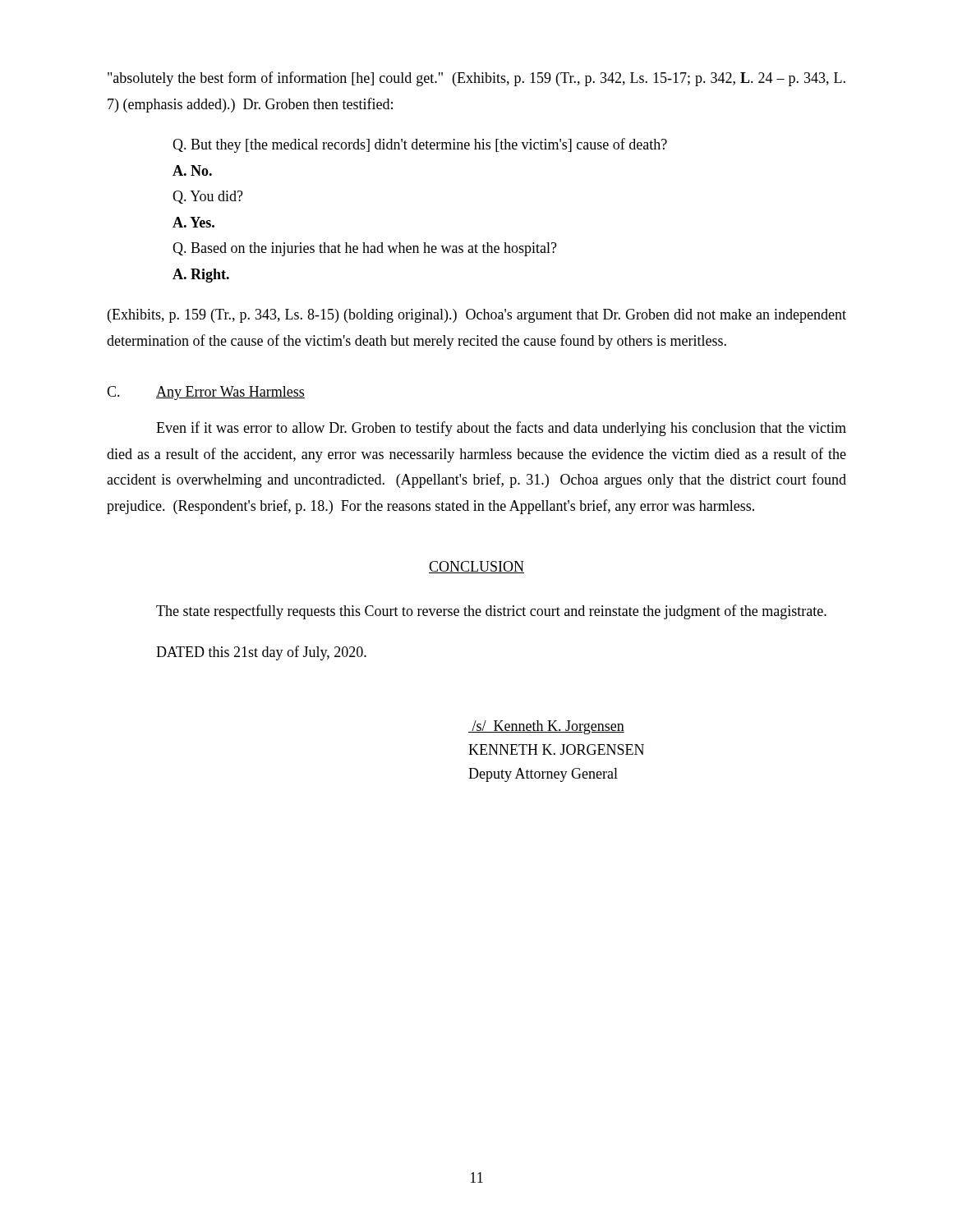
Task: Click the passage that begins "/s/ Kenneth K. Jorgensen KENNETH K. JORGENSEN Deputy"
Action: pyautogui.click(x=556, y=750)
